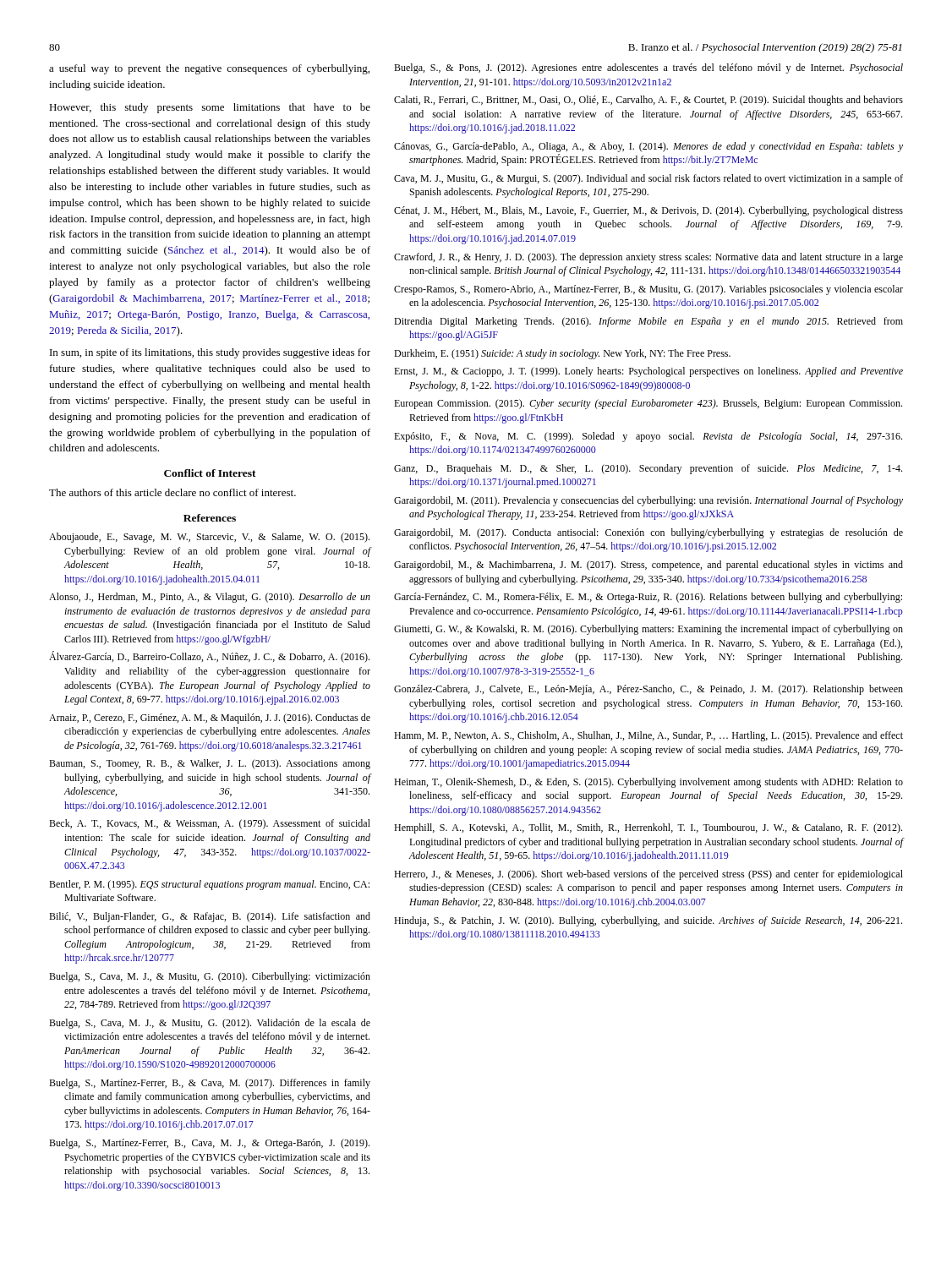The width and height of the screenshot is (952, 1268).
Task: Locate the block of text that opens with "Cava, M. J.,"
Action: click(x=649, y=185)
